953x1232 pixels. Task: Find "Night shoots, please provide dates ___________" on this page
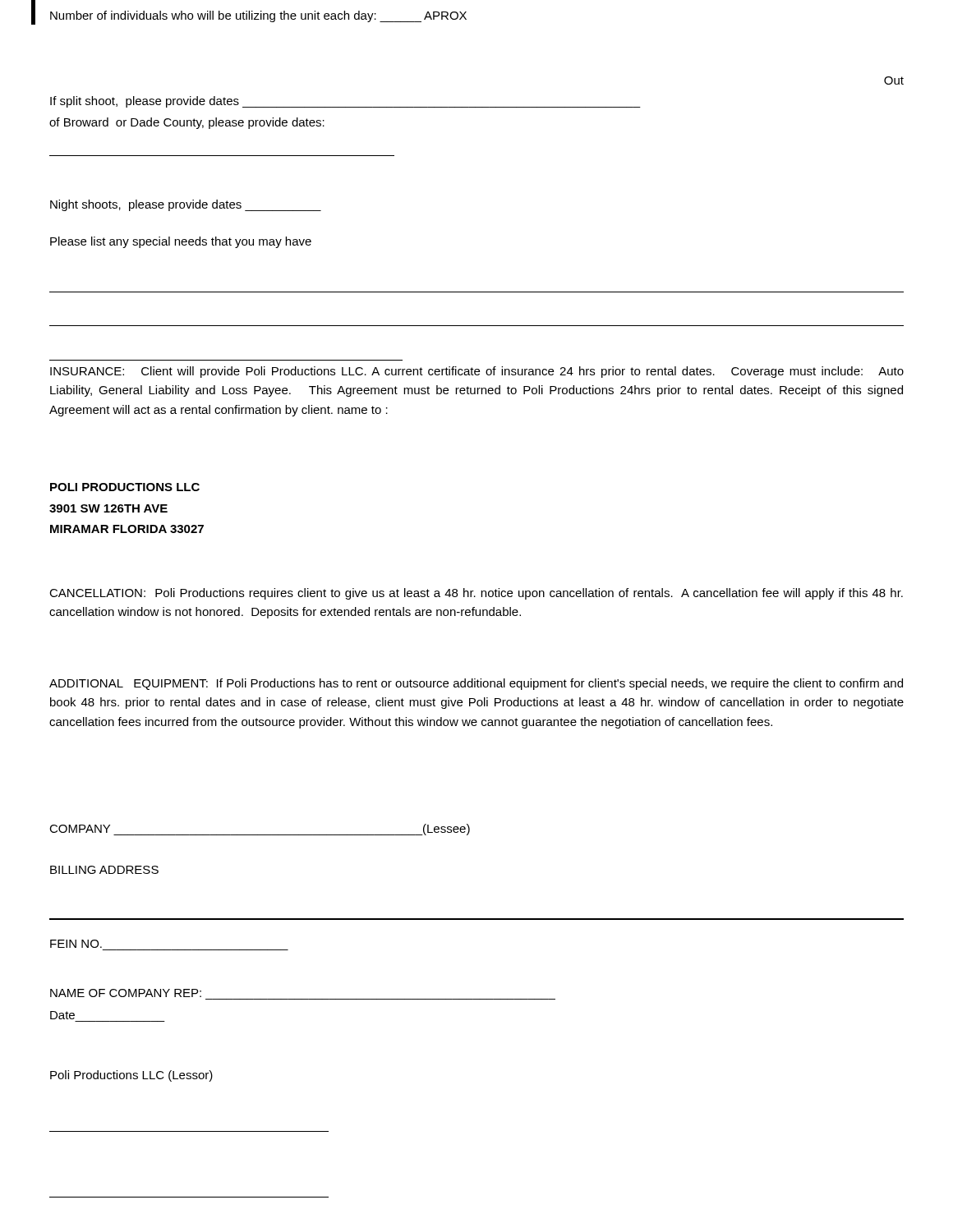click(x=185, y=204)
